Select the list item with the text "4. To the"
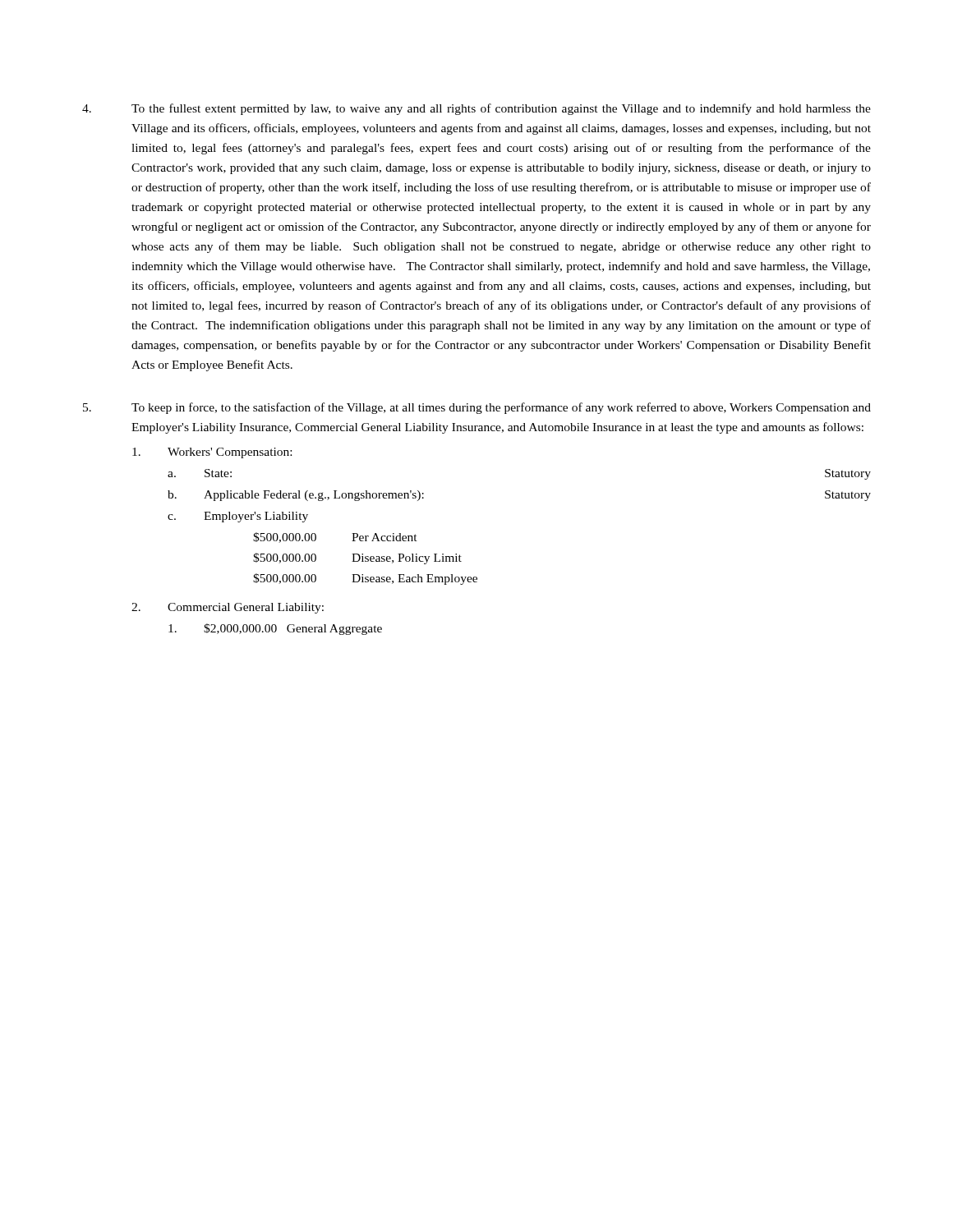Image resolution: width=953 pixels, height=1232 pixels. (476, 237)
